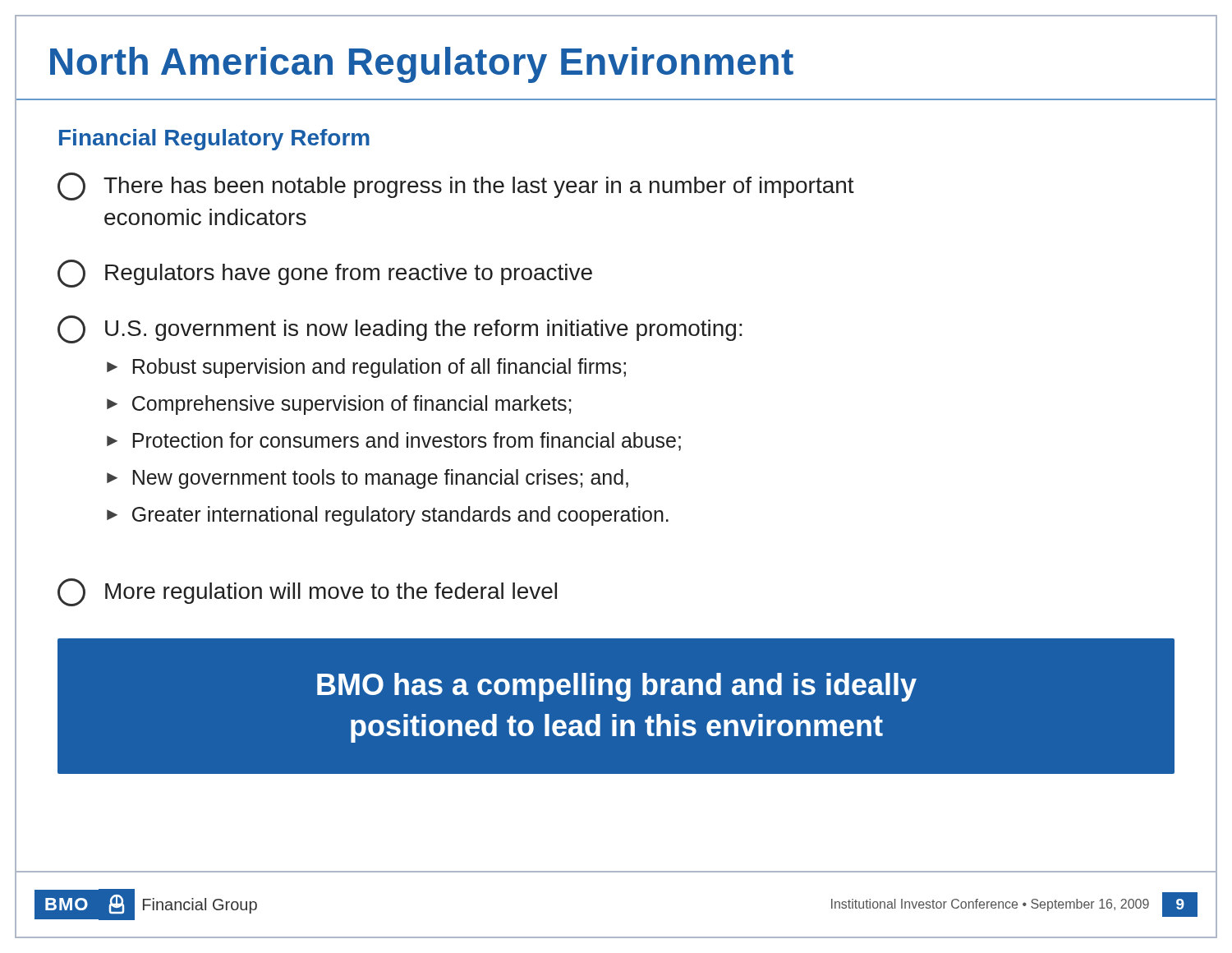Click on the text block starting "Financial Regulatory Reform"

(214, 138)
